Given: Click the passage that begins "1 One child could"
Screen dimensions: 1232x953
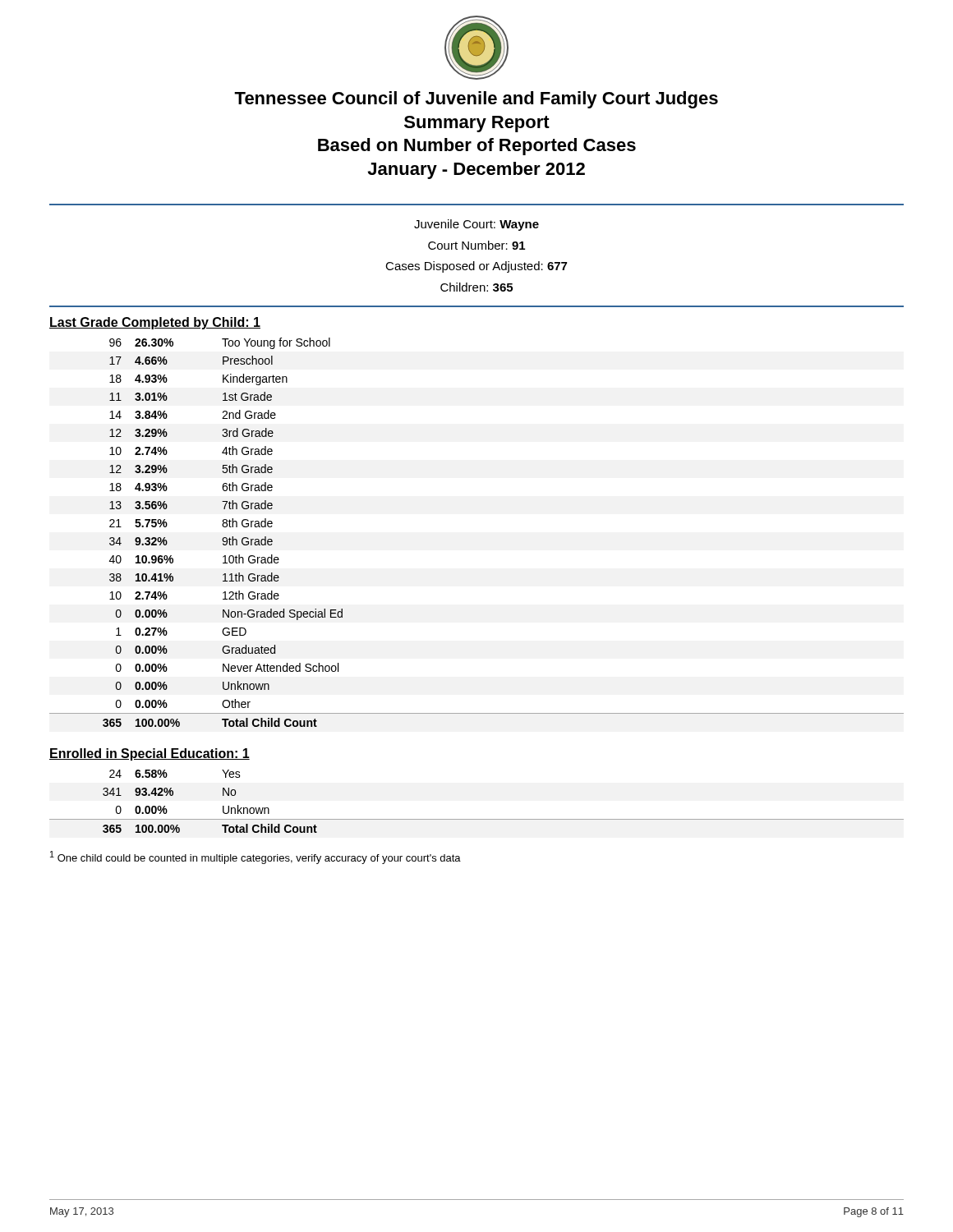Looking at the screenshot, I should pos(255,857).
